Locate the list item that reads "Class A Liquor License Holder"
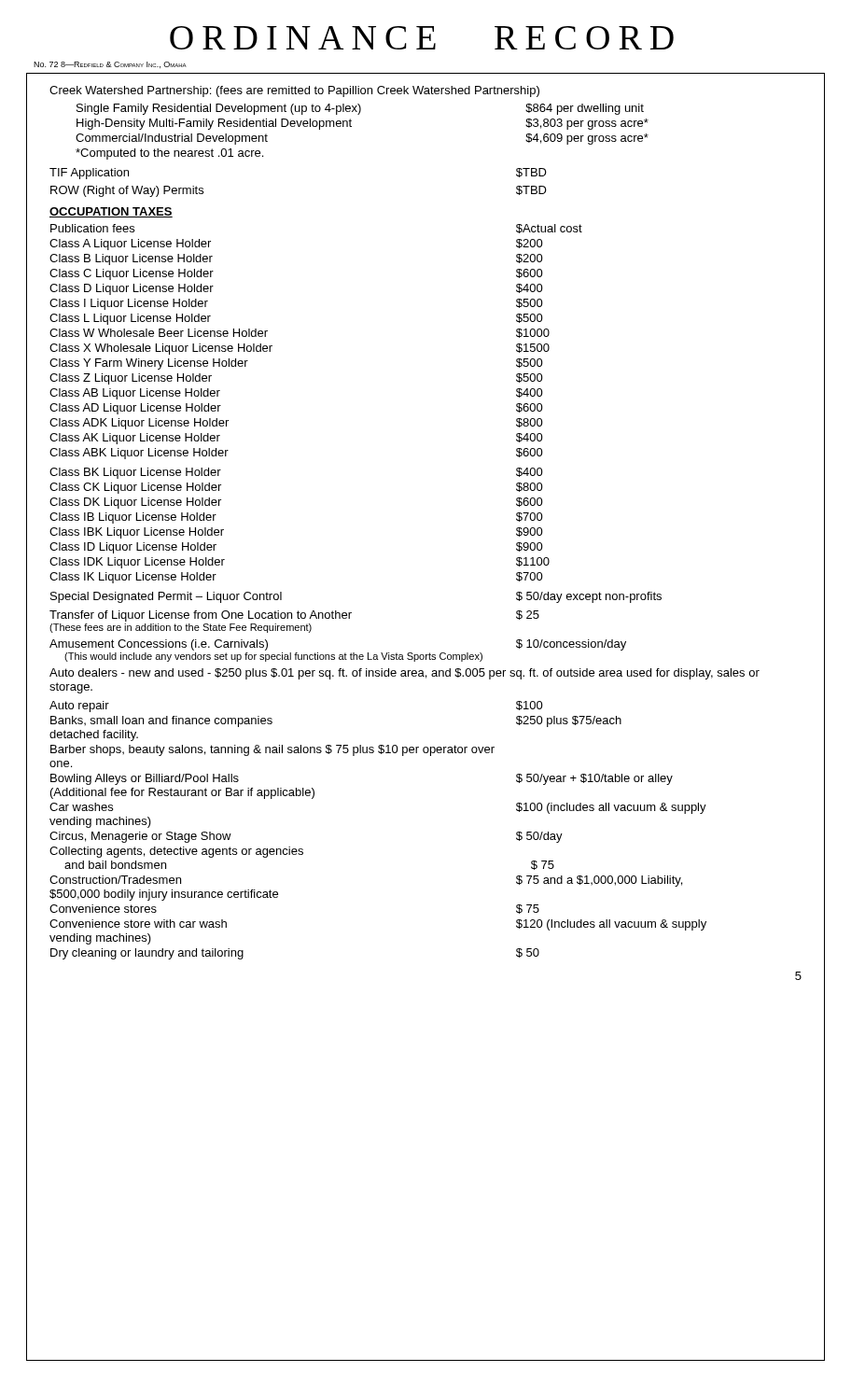Image resolution: width=851 pixels, height=1400 pixels. coord(132,244)
